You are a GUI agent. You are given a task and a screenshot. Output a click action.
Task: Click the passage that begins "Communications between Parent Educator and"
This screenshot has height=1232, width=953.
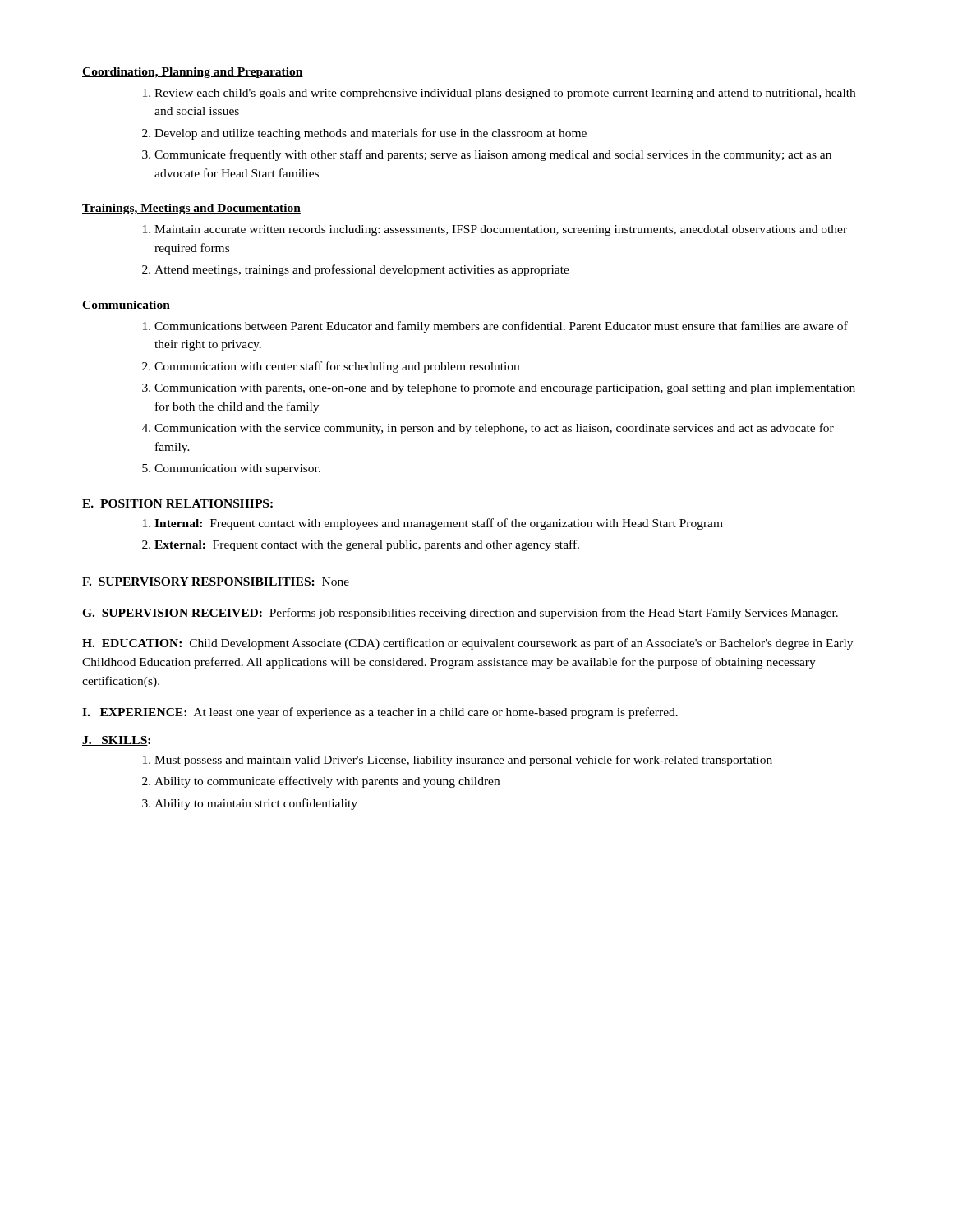click(x=501, y=335)
